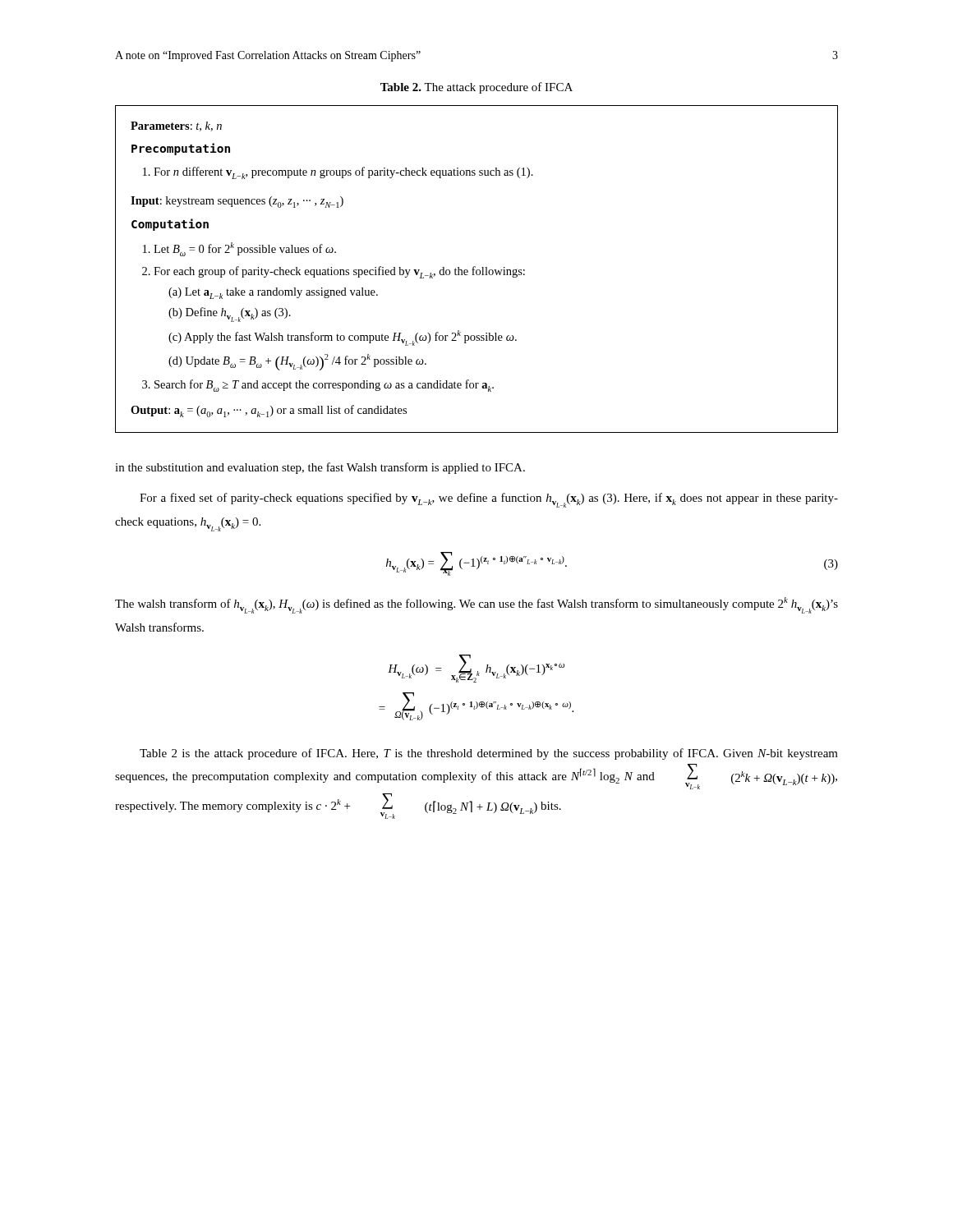Find the text block containing "Table 2 is the attack procedure of"
The image size is (953, 1232).
476,784
